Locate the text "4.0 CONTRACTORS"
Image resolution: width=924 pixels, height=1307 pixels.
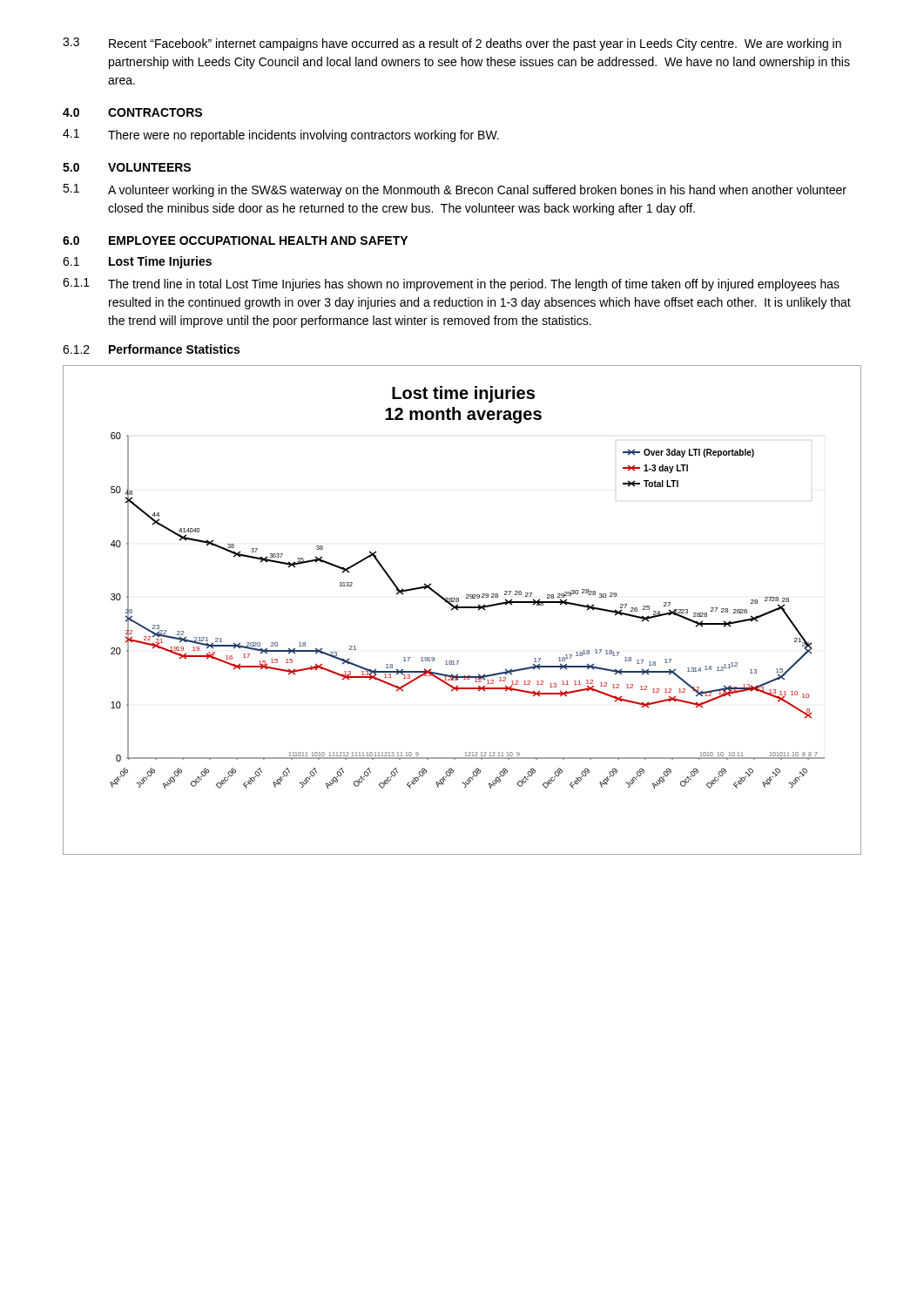pos(132,112)
